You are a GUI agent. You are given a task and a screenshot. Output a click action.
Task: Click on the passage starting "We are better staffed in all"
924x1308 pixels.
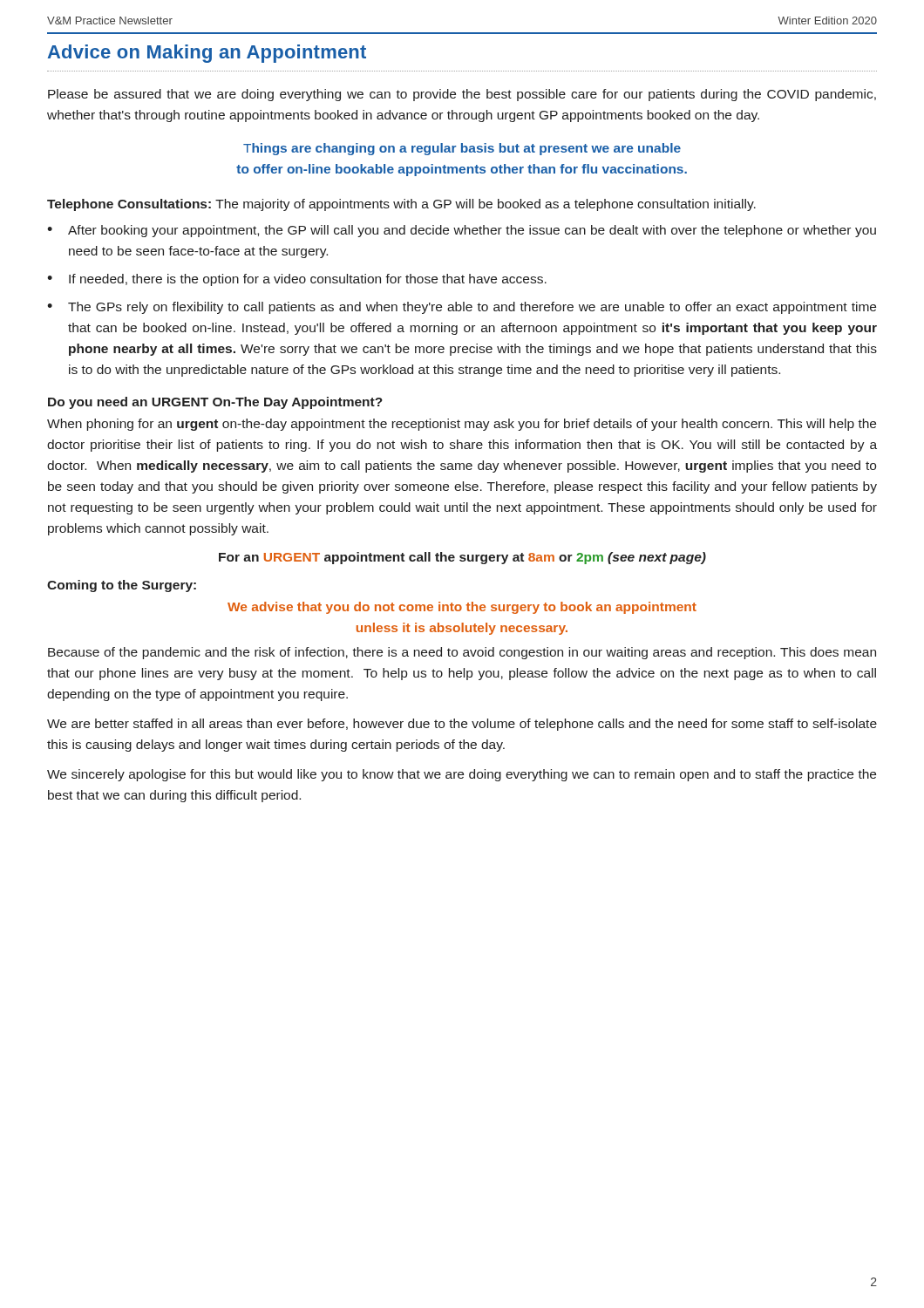(462, 734)
